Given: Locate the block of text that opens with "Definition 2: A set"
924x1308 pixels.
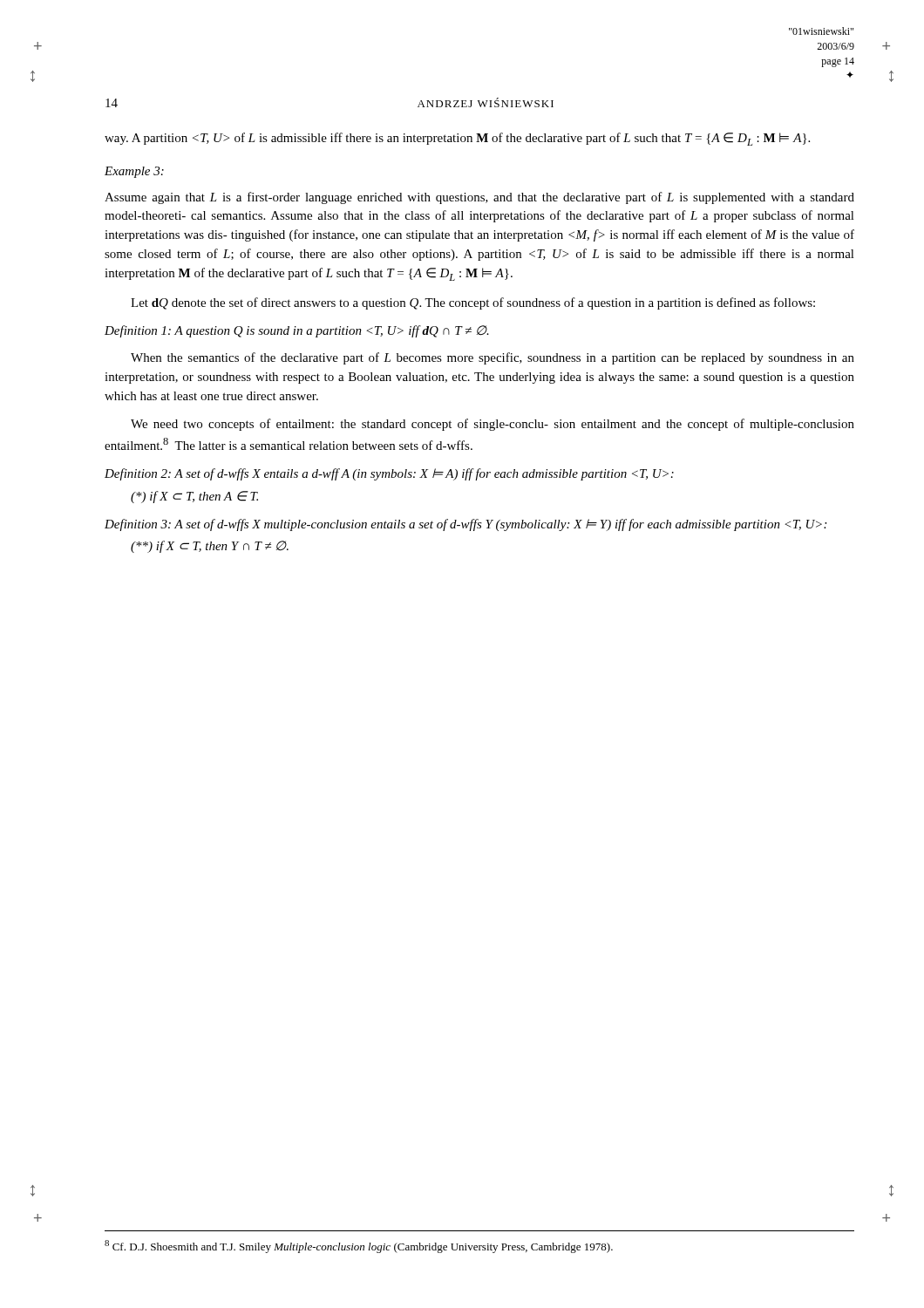Looking at the screenshot, I should coord(479,485).
